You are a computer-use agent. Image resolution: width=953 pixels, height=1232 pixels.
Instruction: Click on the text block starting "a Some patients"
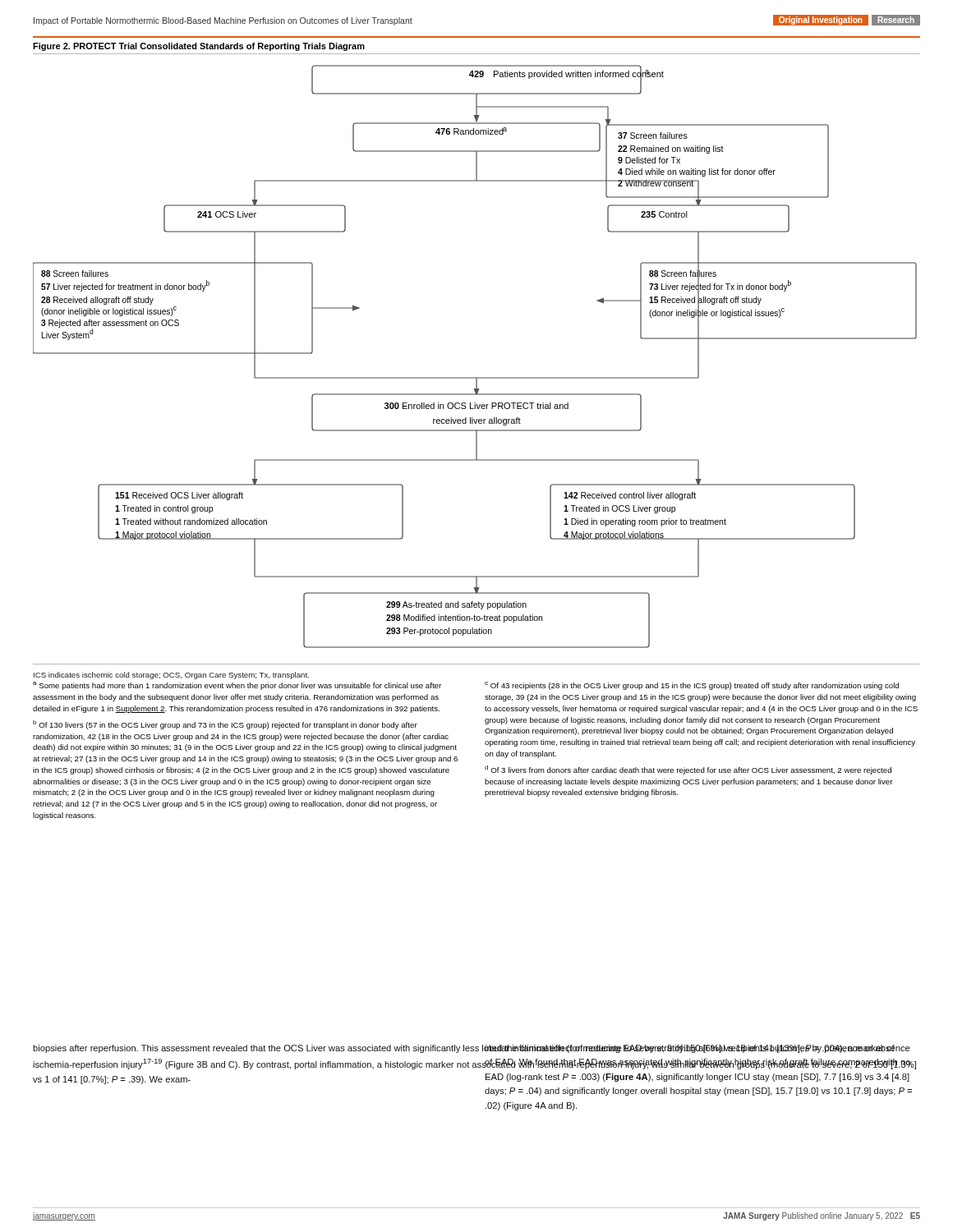tap(237, 696)
